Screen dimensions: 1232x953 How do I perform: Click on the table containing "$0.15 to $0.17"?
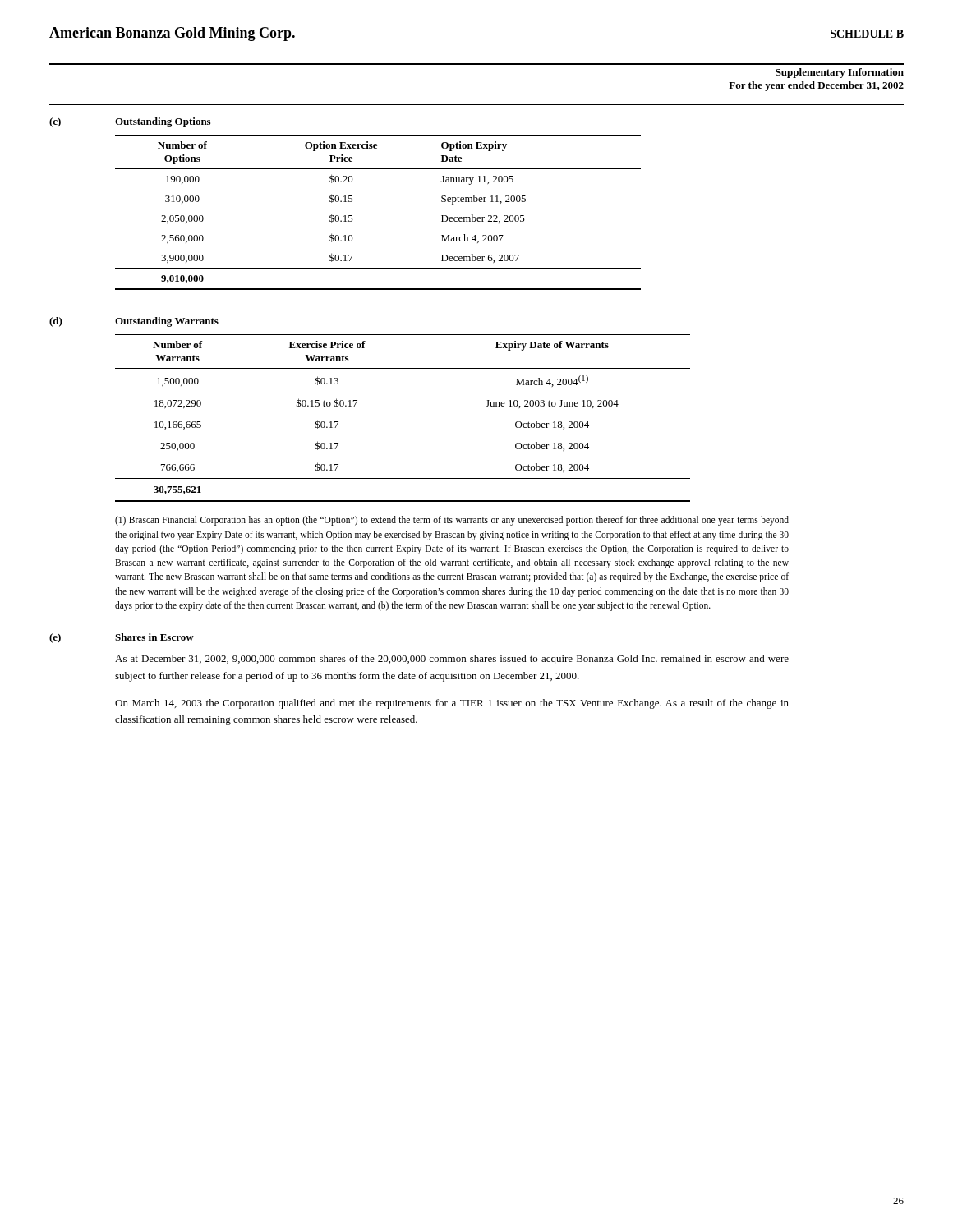point(476,418)
